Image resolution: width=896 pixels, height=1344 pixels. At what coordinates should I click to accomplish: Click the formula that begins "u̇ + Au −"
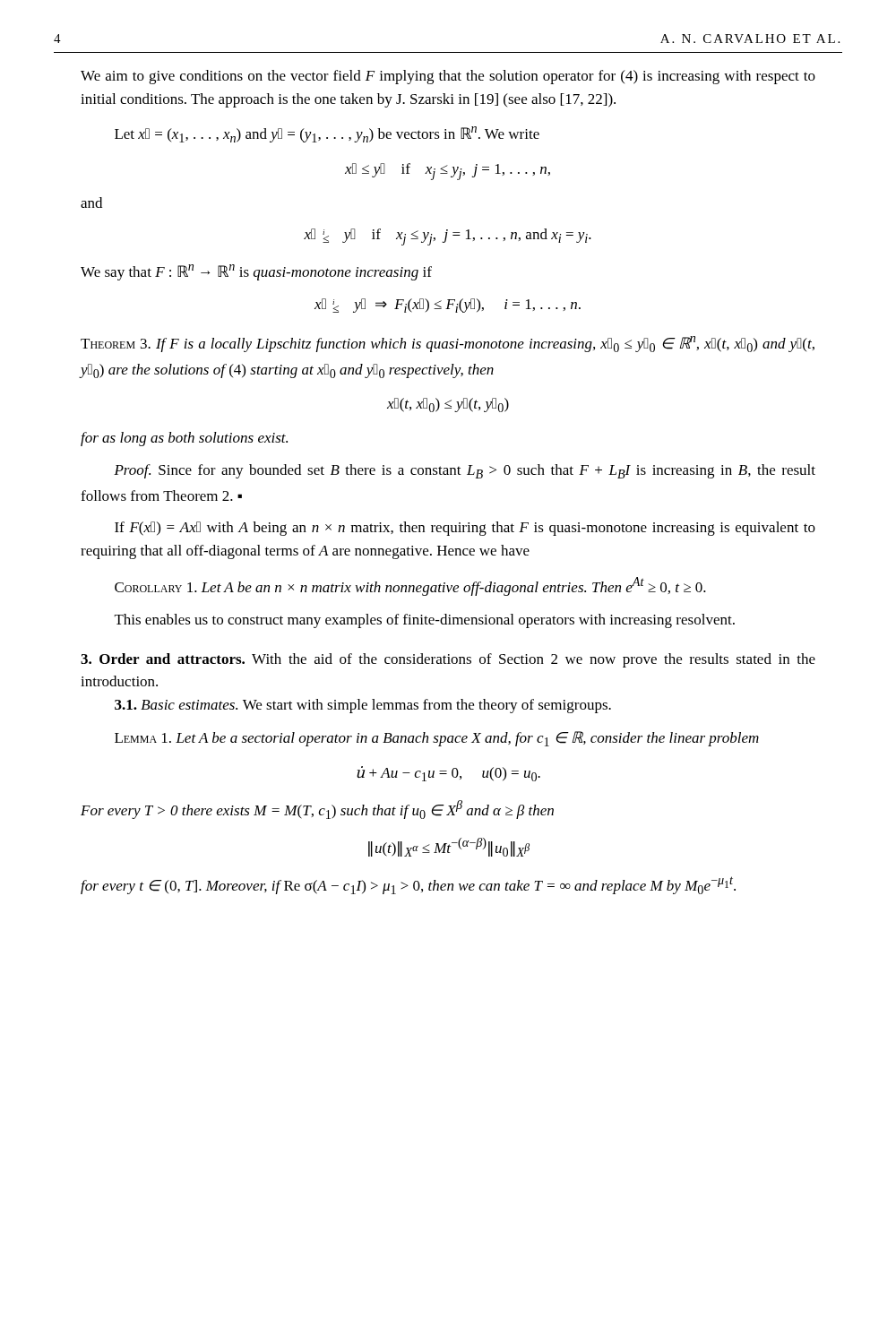click(448, 774)
